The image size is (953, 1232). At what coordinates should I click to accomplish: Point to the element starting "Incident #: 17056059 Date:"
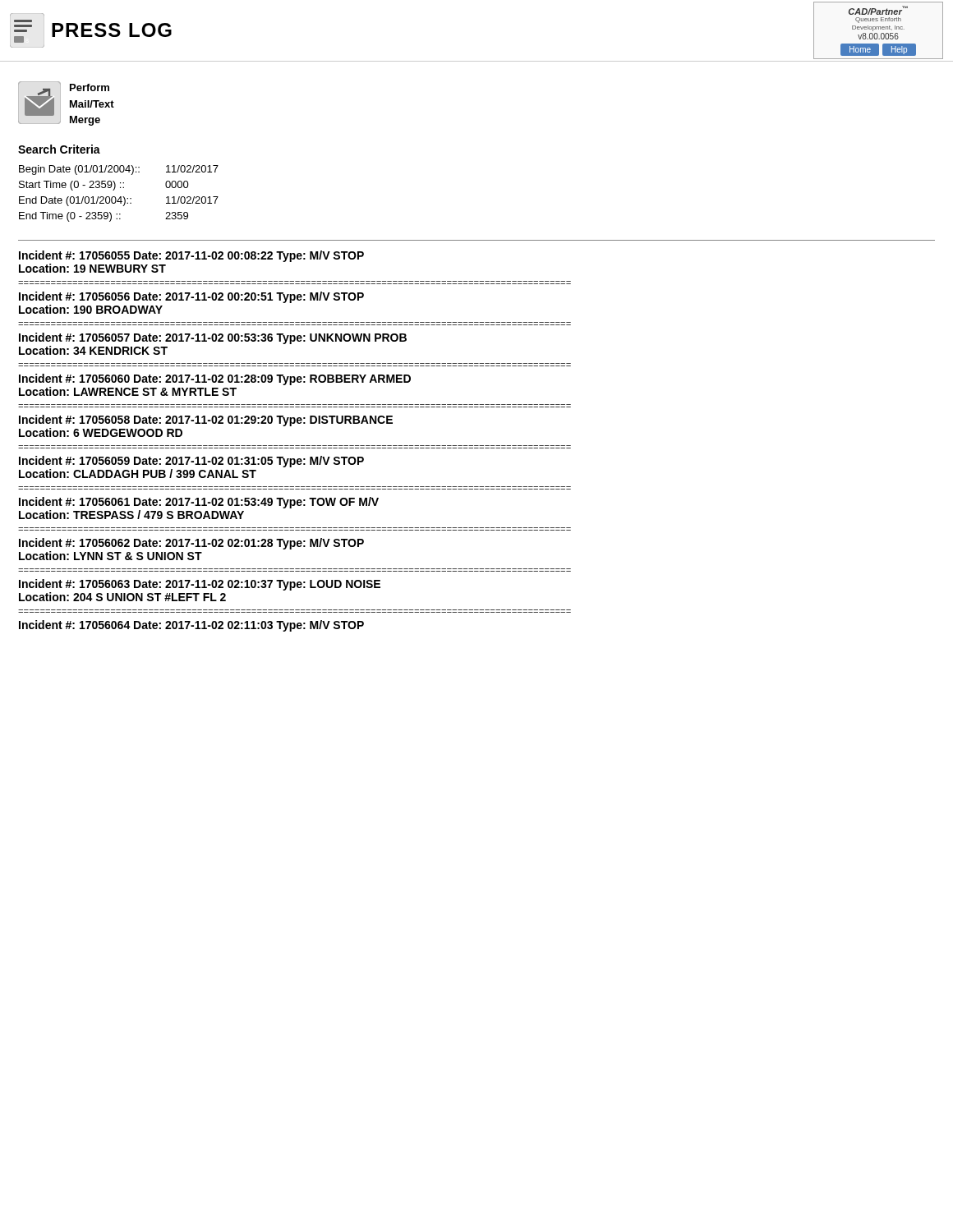(191, 460)
